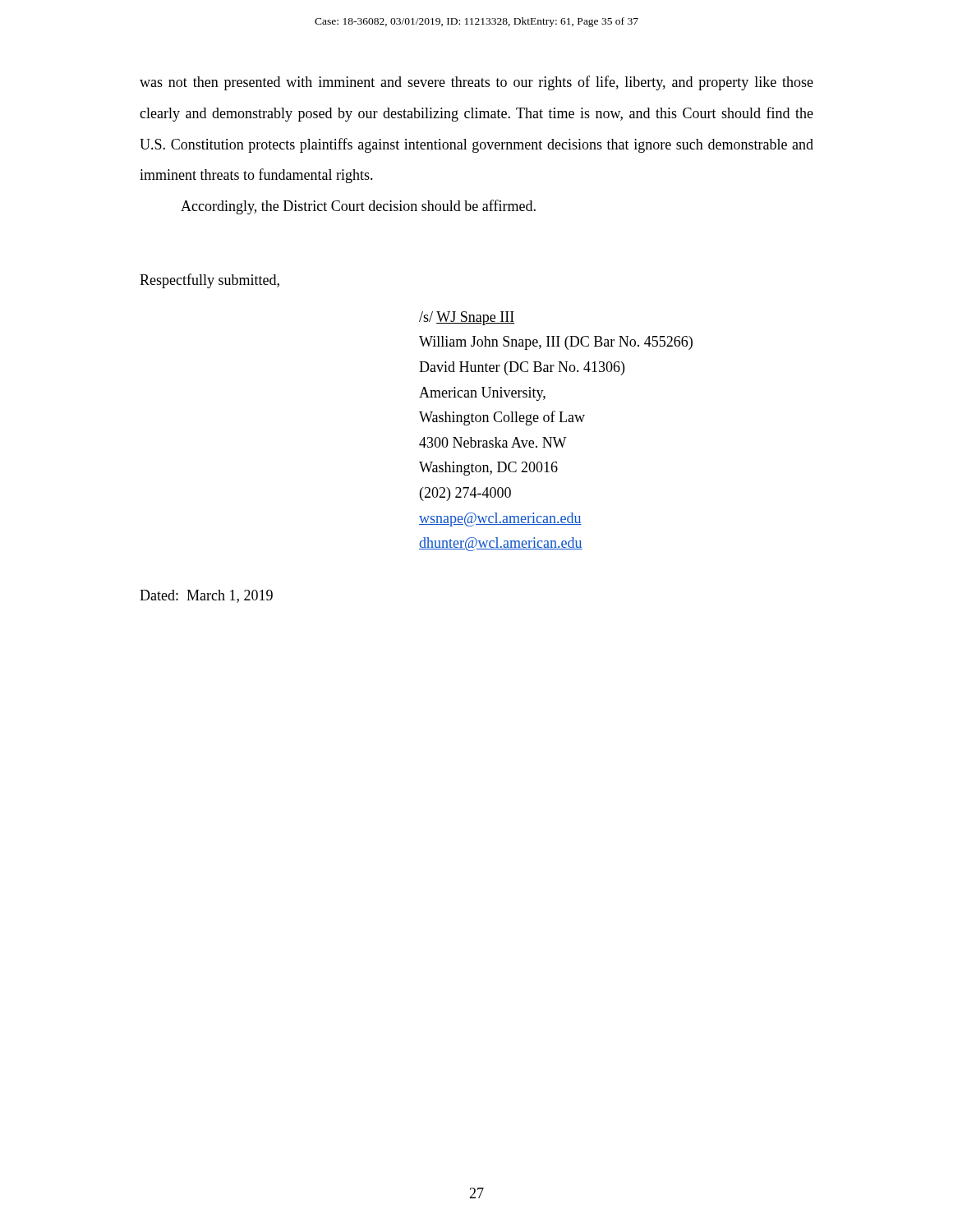
Task: Click on the text starting "Respectfully submitted,"
Action: click(210, 280)
